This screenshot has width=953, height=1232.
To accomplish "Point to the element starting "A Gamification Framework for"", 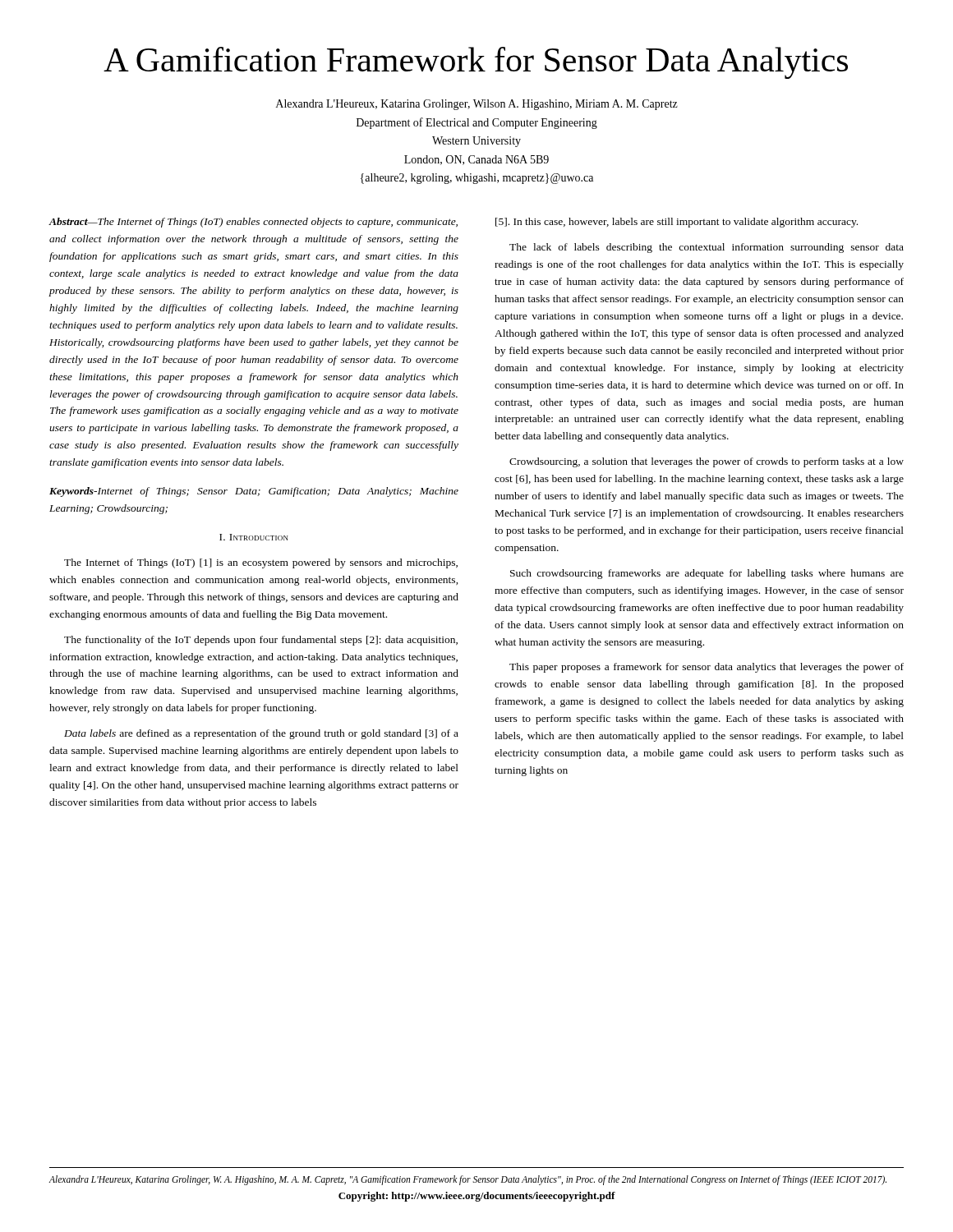I will (x=476, y=60).
